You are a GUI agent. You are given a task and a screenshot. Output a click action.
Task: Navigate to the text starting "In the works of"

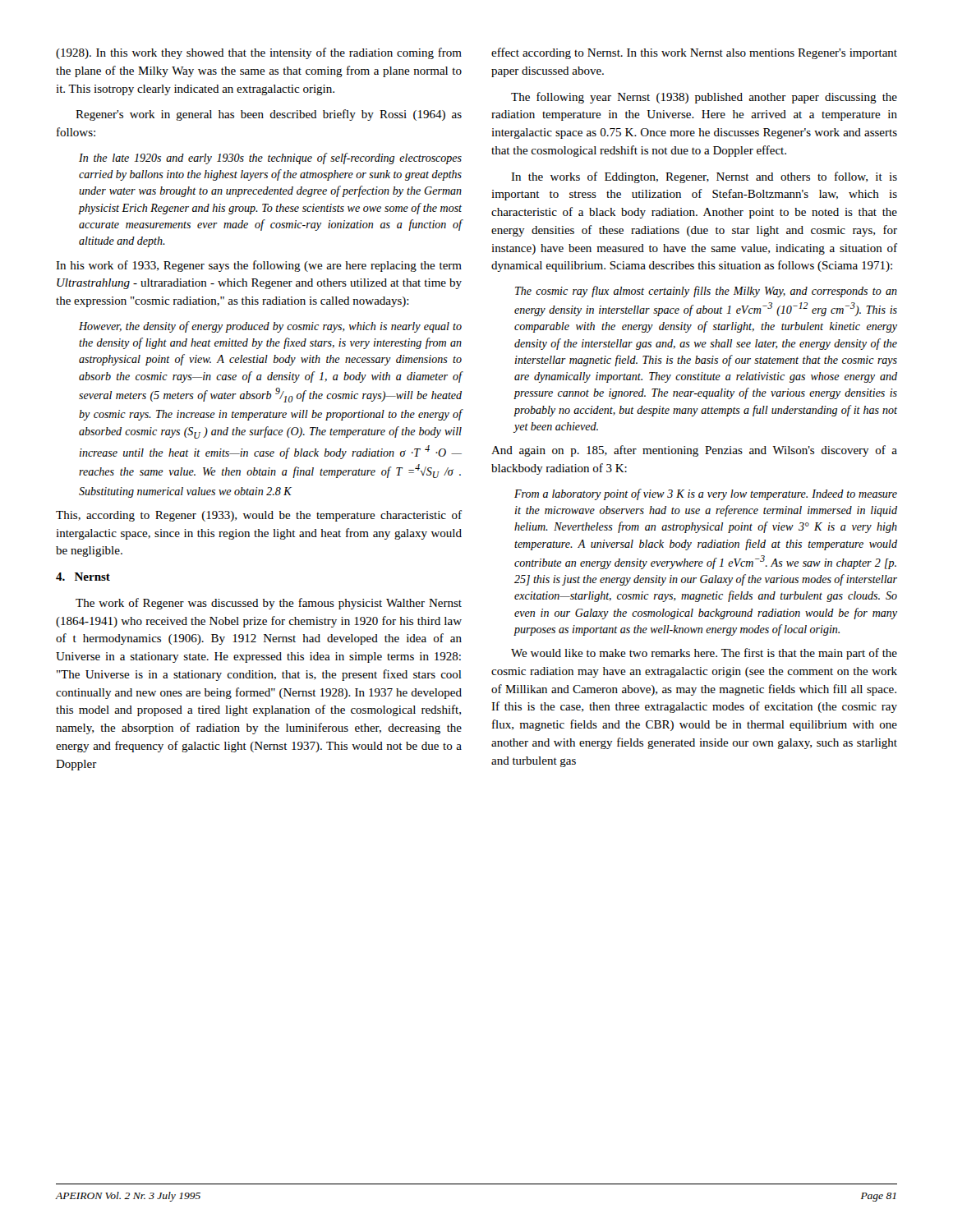(x=694, y=222)
